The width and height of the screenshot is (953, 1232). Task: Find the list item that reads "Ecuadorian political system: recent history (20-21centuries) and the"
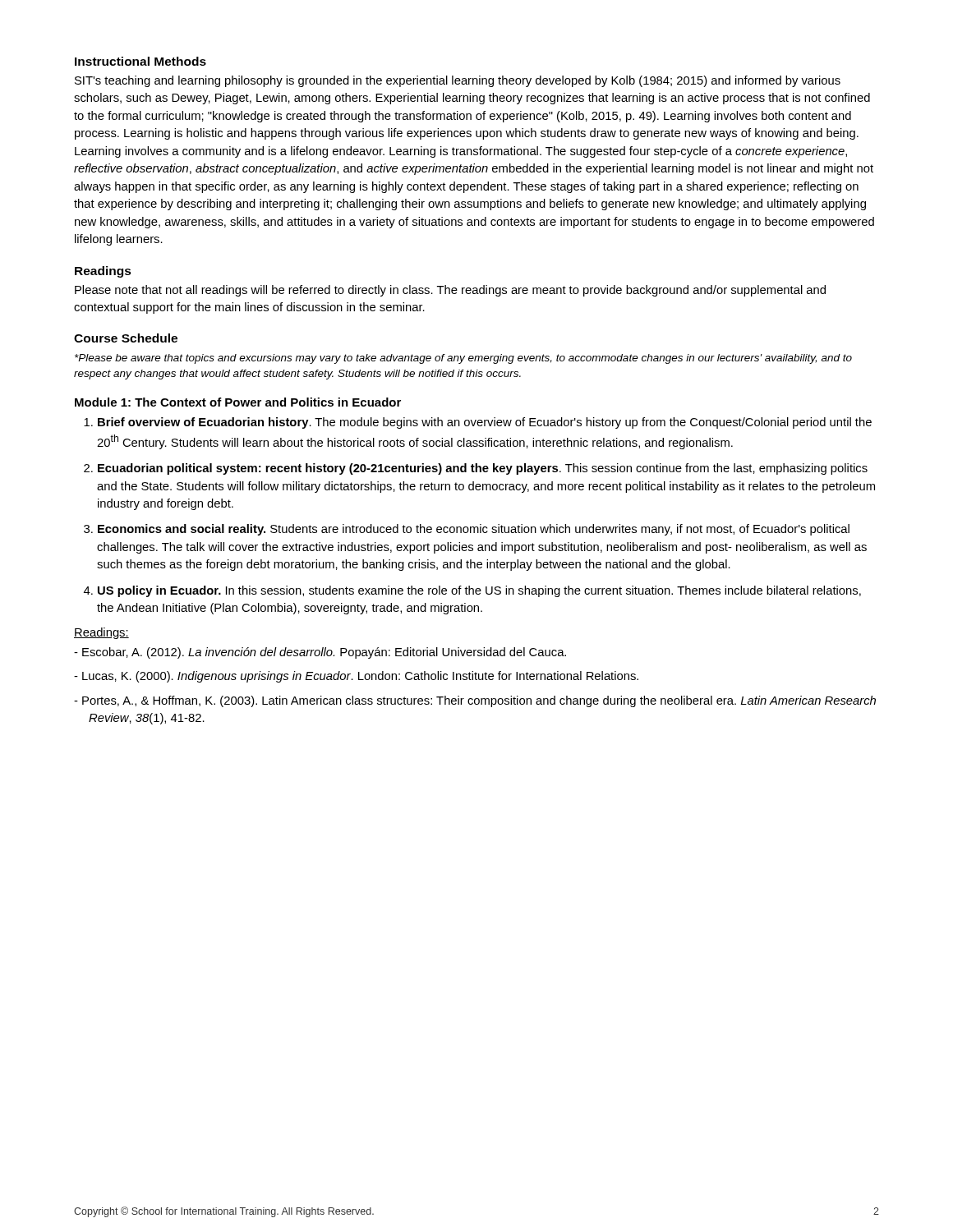tap(486, 486)
